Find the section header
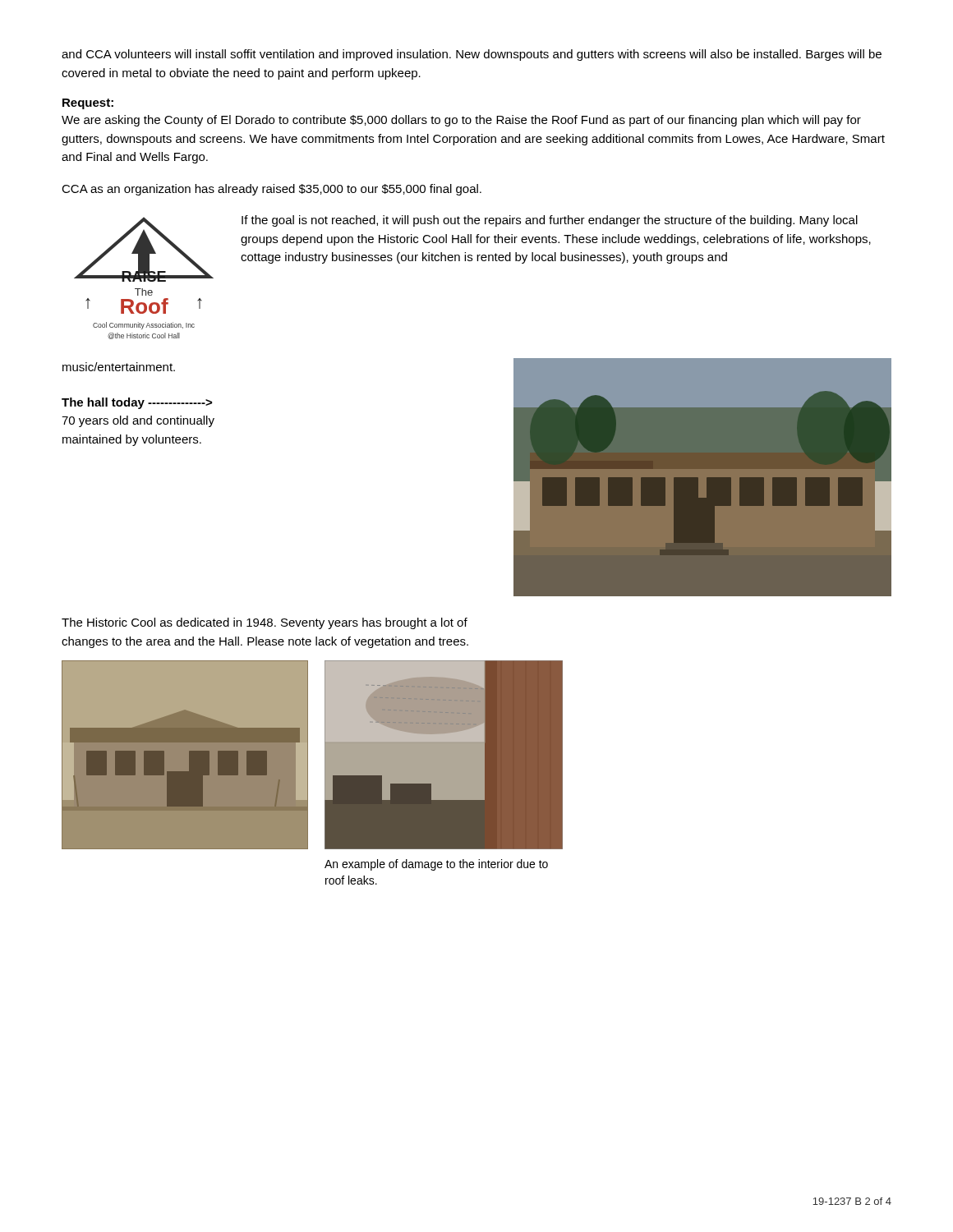This screenshot has width=953, height=1232. pyautogui.click(x=88, y=102)
